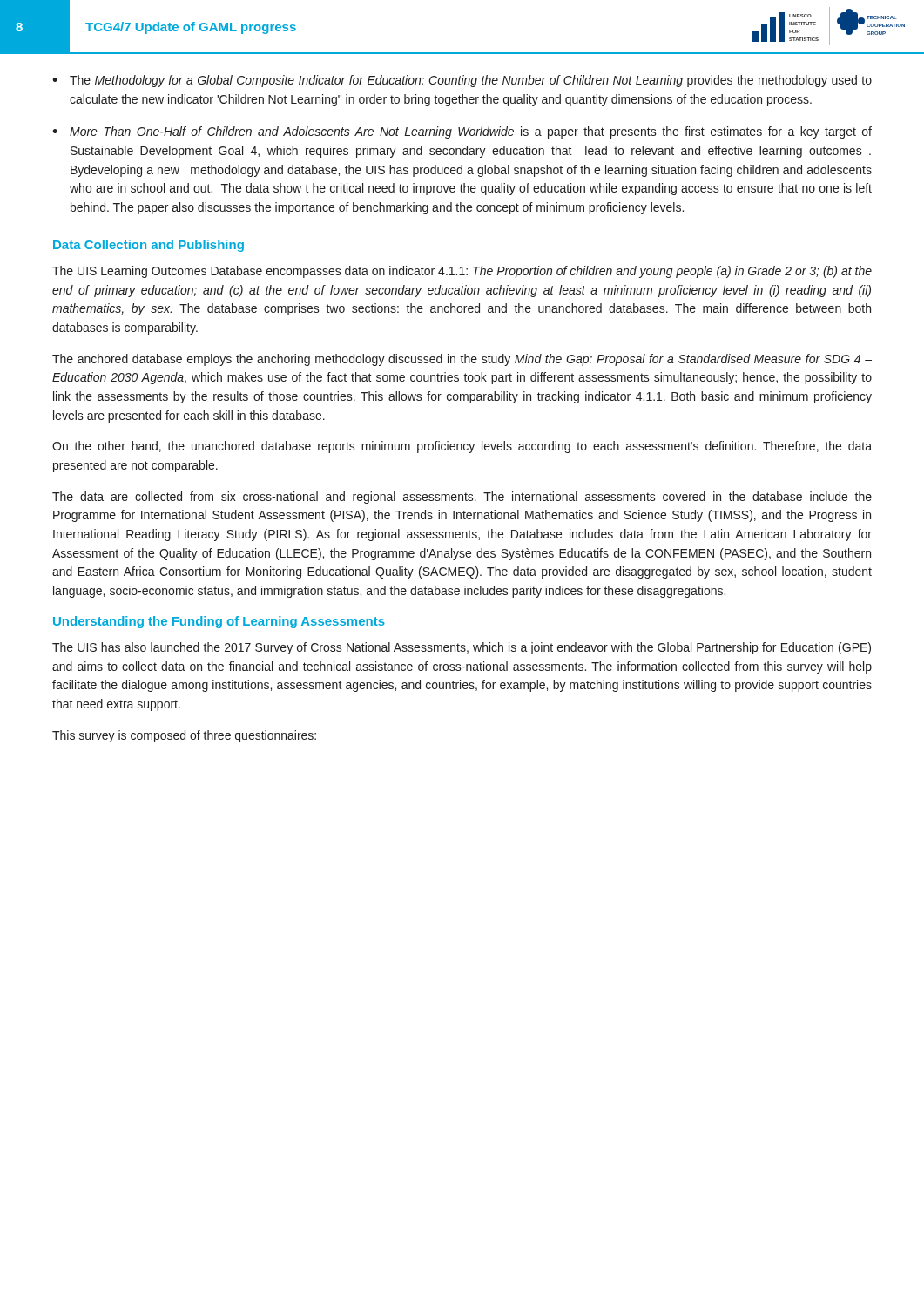
Task: Find the block on this page that starts "On the other hand, the"
Action: (x=462, y=456)
